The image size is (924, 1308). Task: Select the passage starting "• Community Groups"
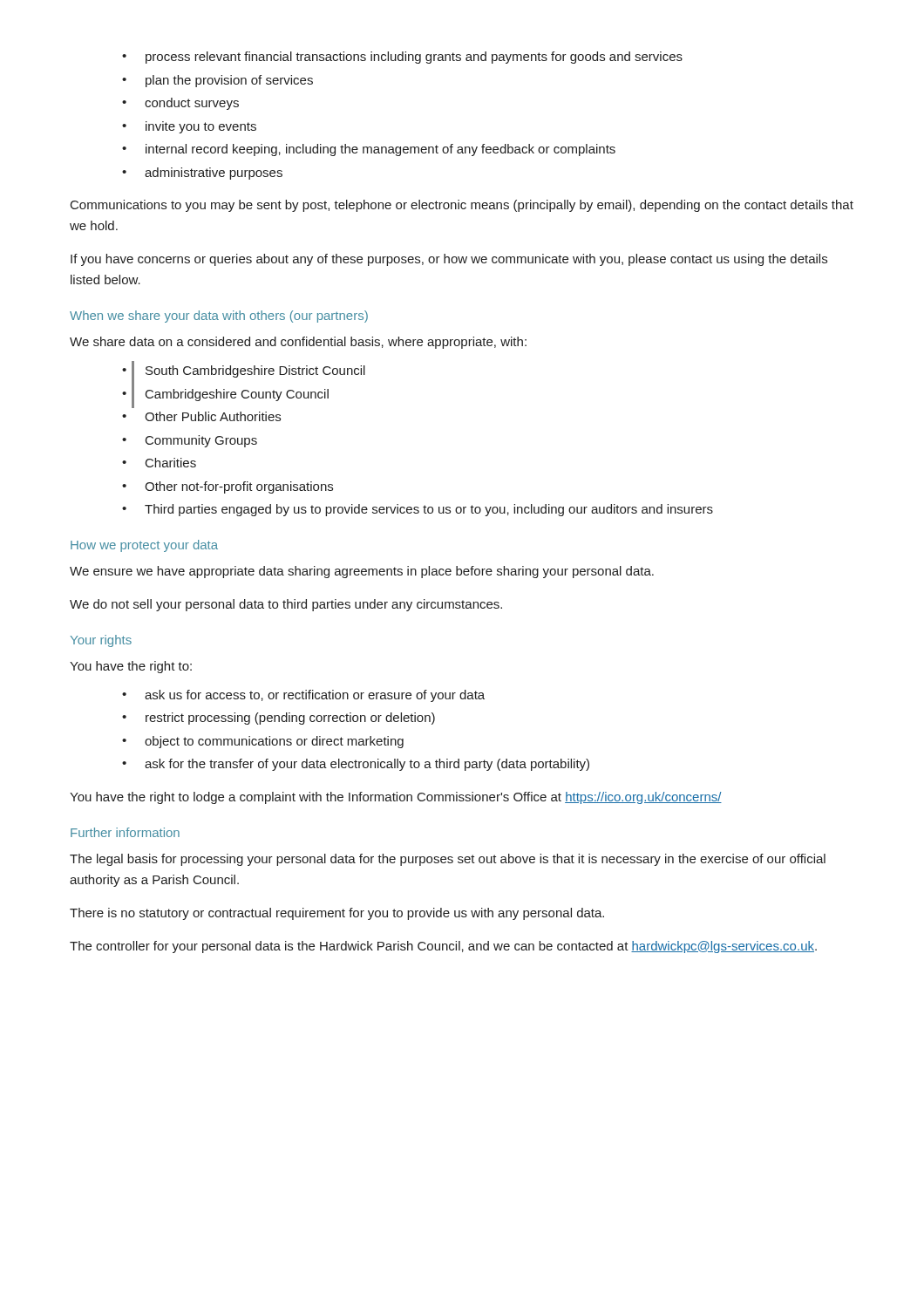(x=190, y=441)
